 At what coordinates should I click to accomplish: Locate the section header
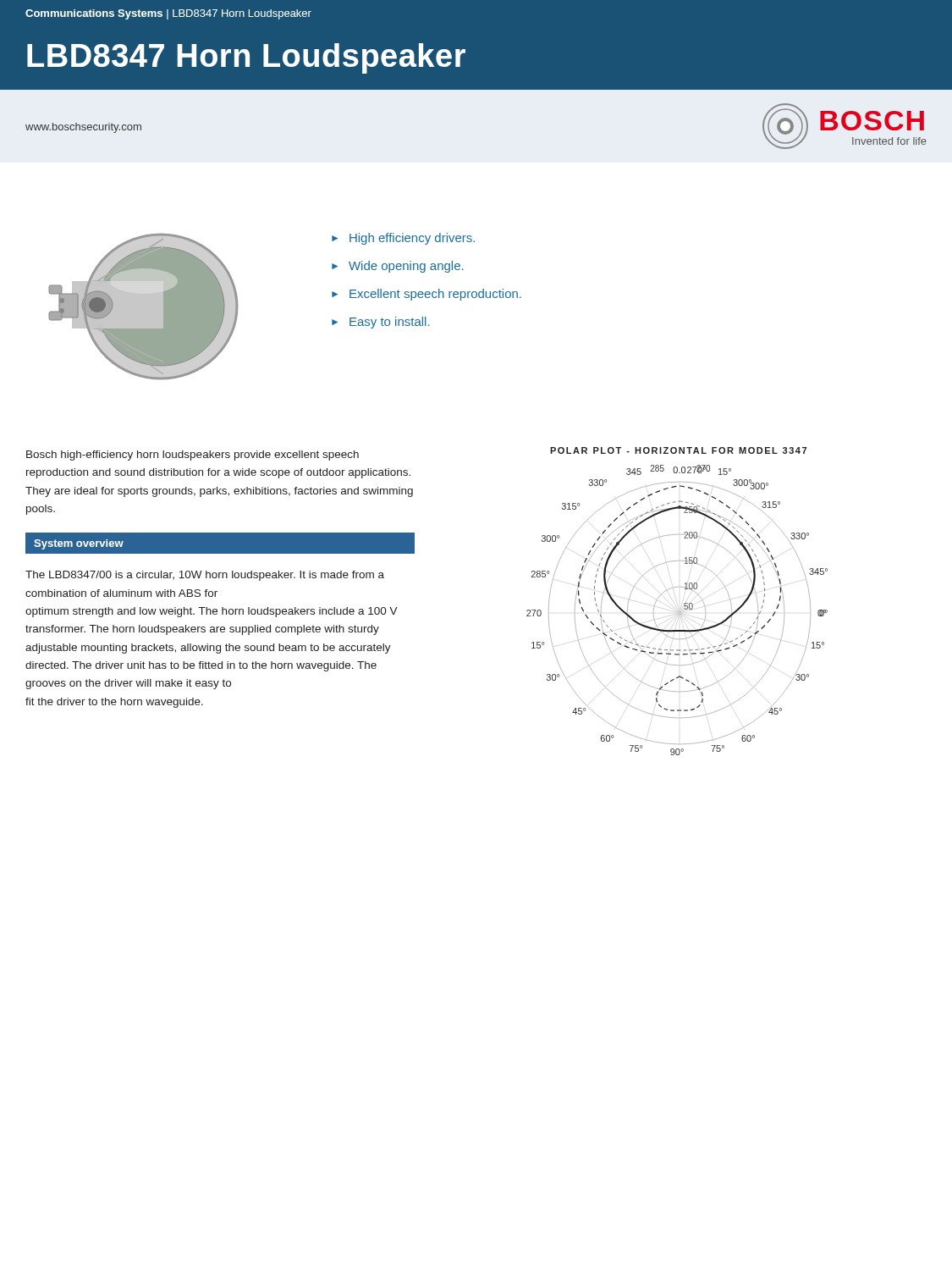(78, 543)
